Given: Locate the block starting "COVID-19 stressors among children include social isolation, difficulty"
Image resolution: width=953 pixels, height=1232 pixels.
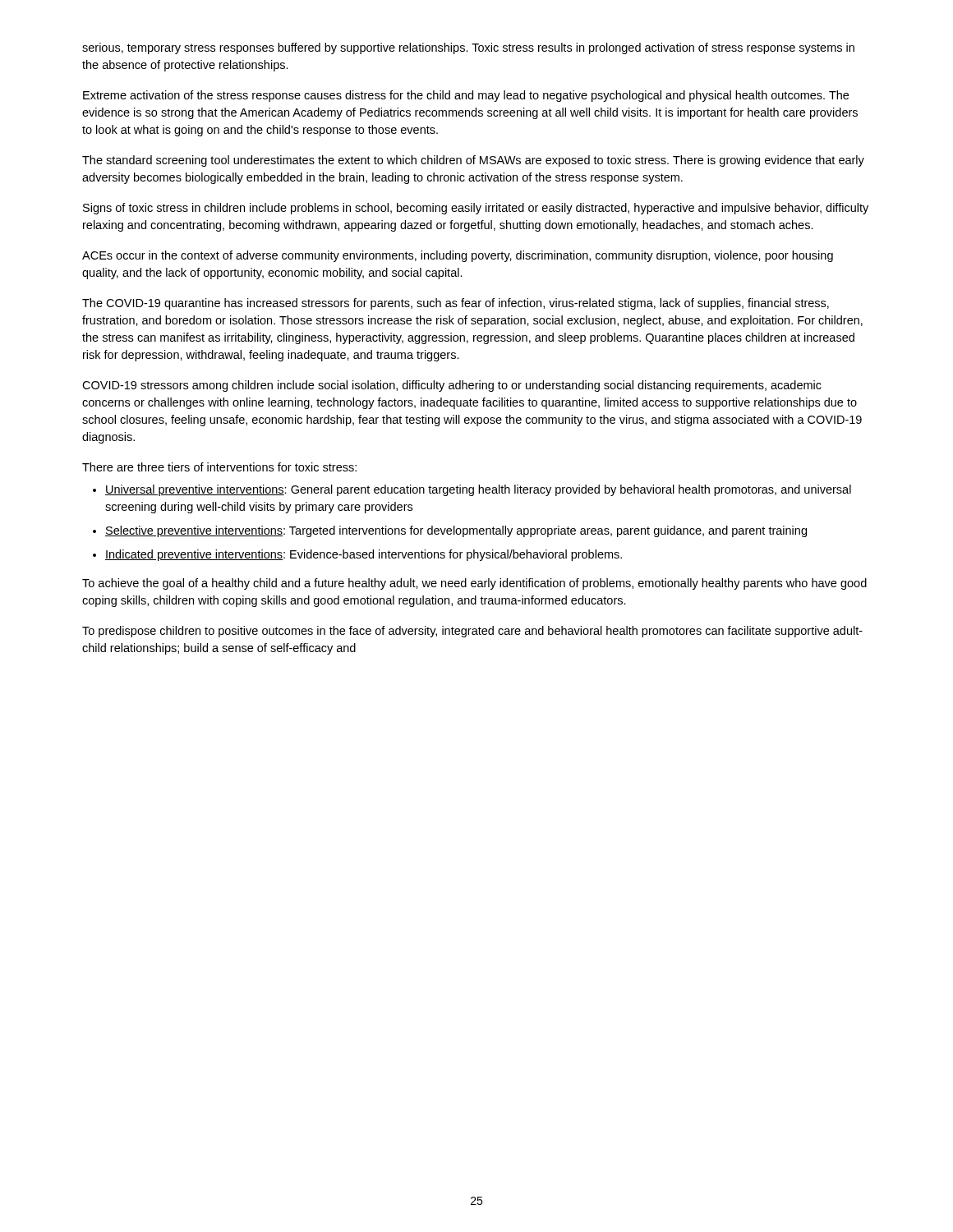Looking at the screenshot, I should pos(472,411).
